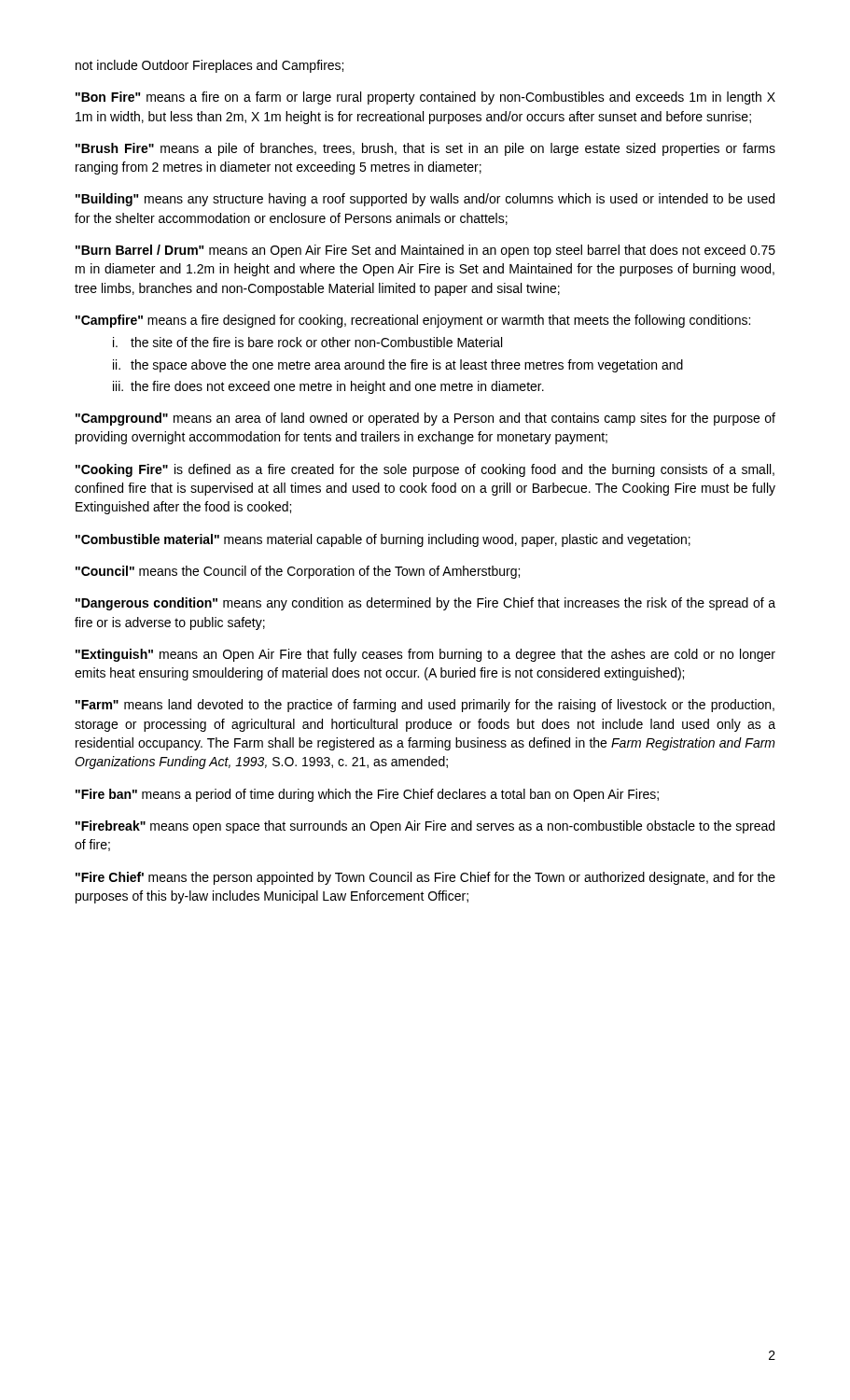Click the passage that begins ""Burn Barrel / Drum" means an"
Viewport: 850px width, 1400px height.
point(425,269)
